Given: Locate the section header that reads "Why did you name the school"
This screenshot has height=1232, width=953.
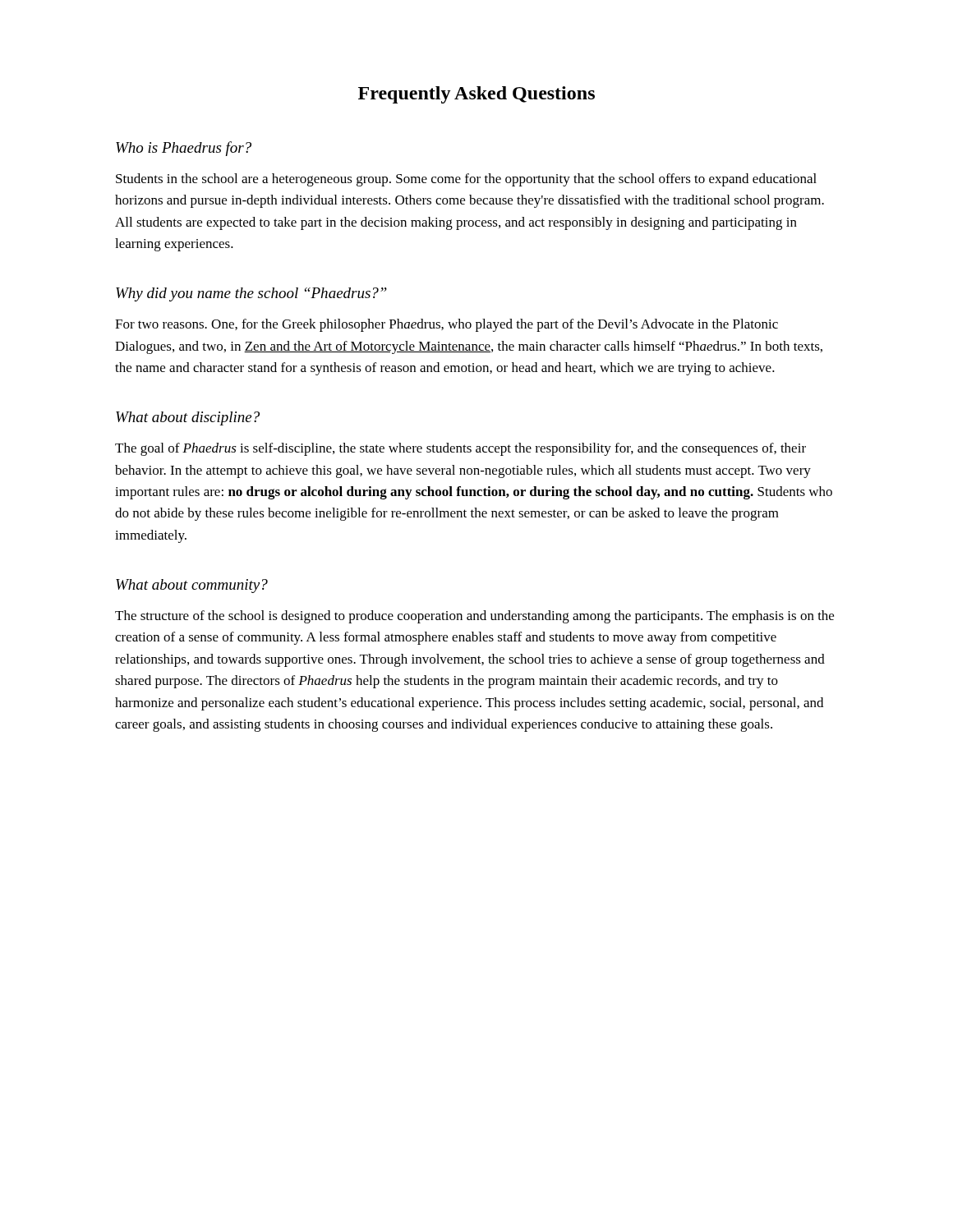Looking at the screenshot, I should pyautogui.click(x=251, y=293).
